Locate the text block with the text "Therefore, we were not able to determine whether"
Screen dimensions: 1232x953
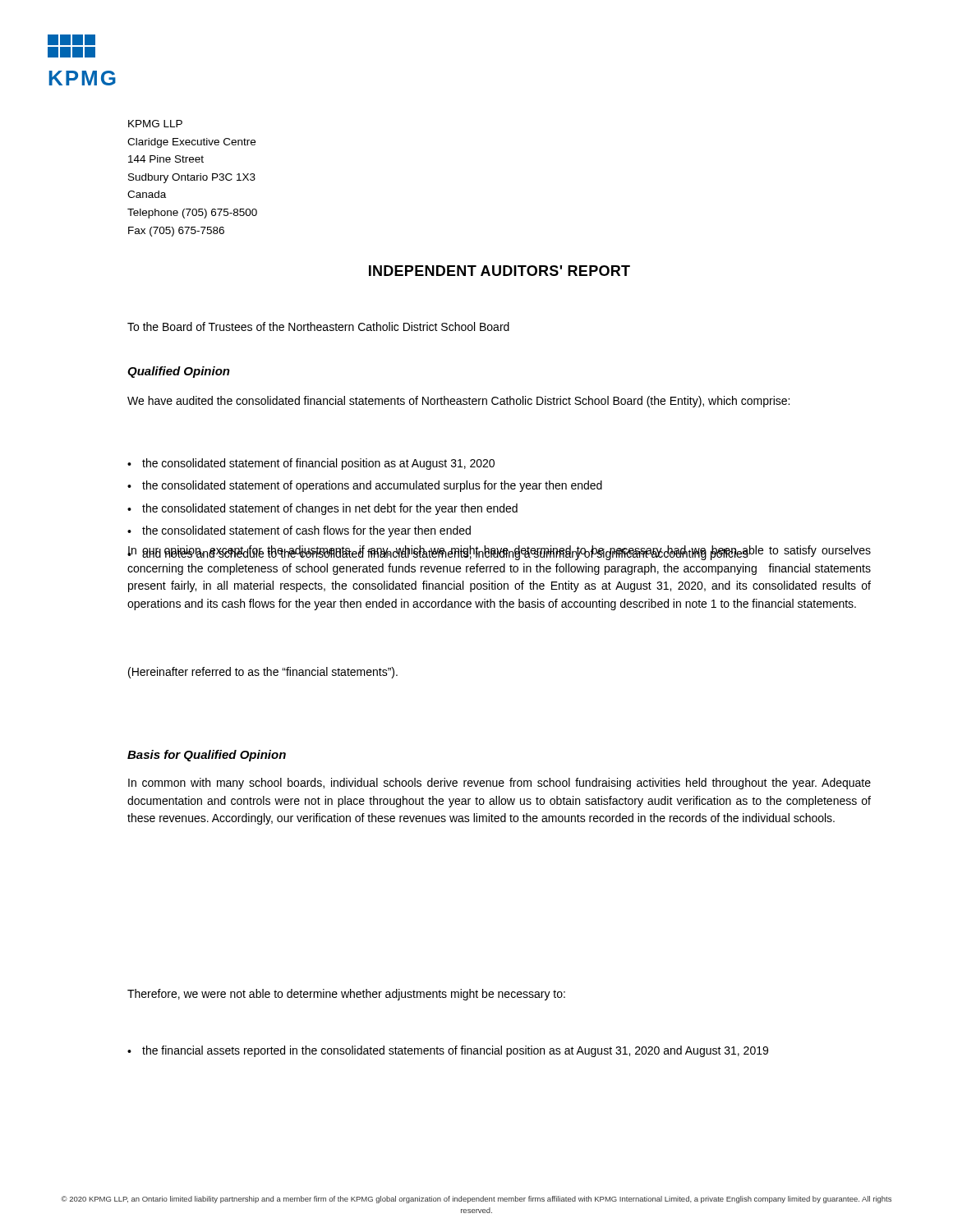(347, 994)
